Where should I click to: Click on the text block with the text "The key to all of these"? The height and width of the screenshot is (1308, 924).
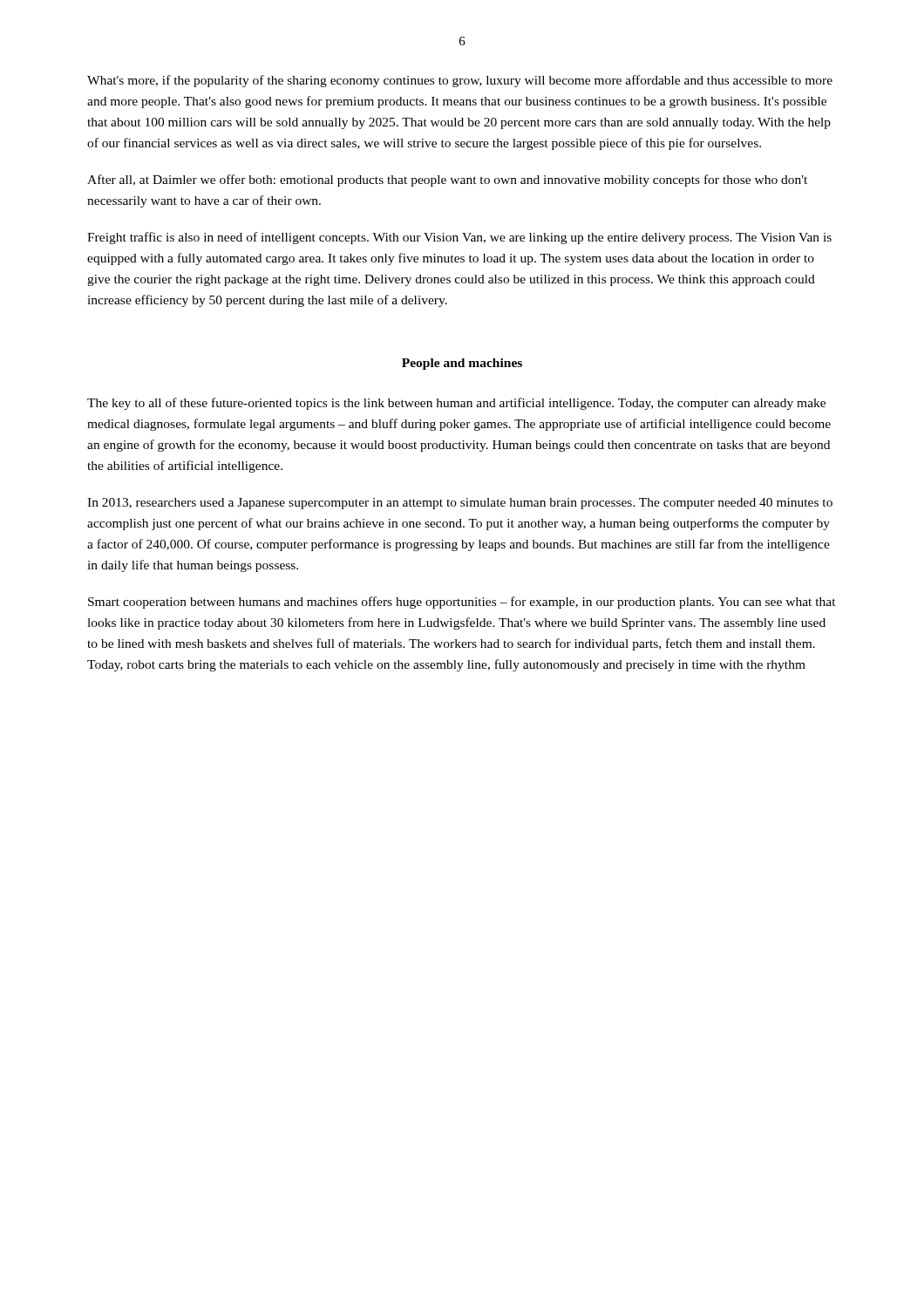[x=459, y=434]
